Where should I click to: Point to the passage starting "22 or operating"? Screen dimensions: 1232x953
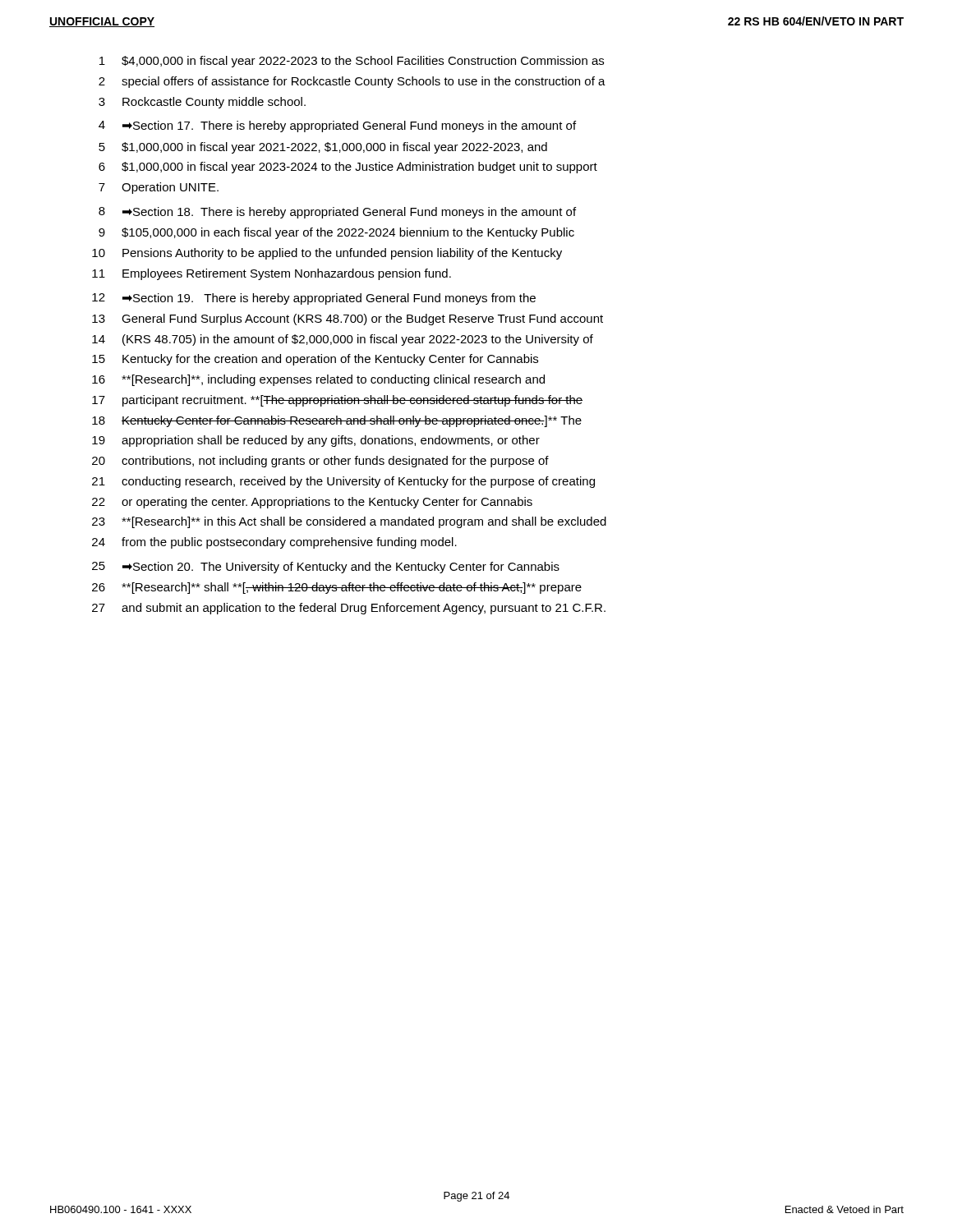(x=476, y=502)
